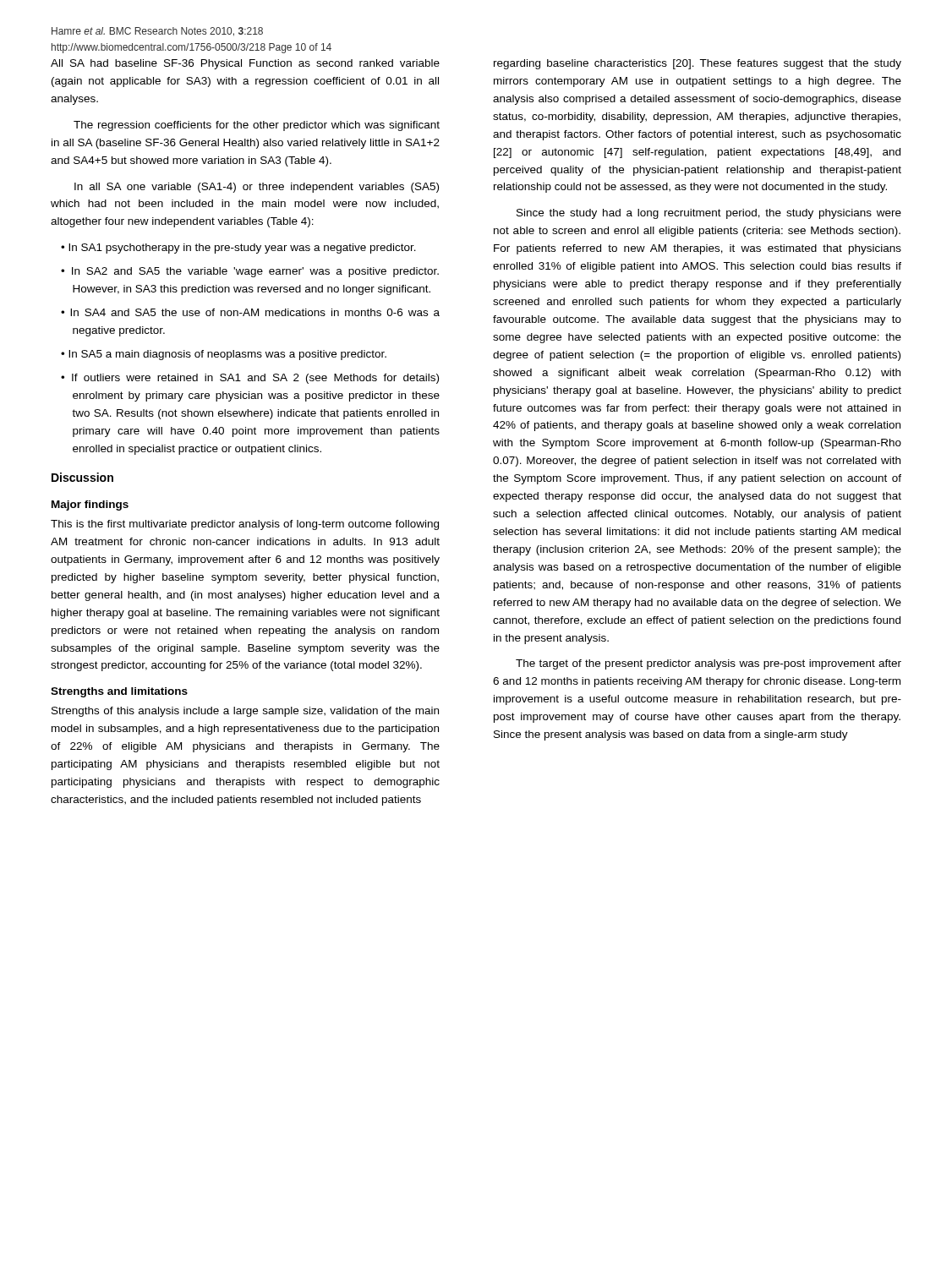
Task: Select the region starting "In SA1 psychotherapy in the pre-study year was"
Action: [x=242, y=248]
